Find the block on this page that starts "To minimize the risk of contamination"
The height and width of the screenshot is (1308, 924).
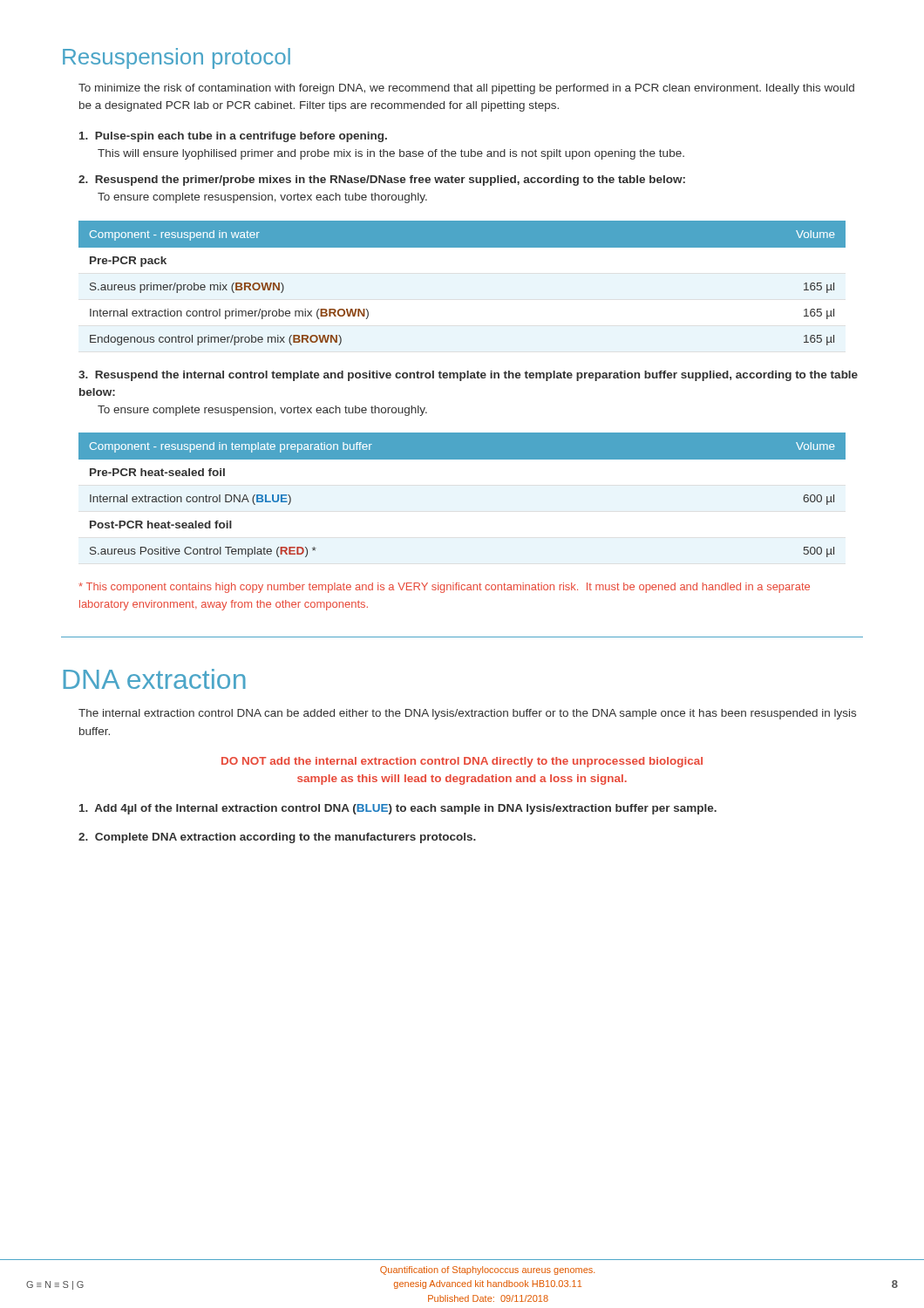(x=471, y=97)
